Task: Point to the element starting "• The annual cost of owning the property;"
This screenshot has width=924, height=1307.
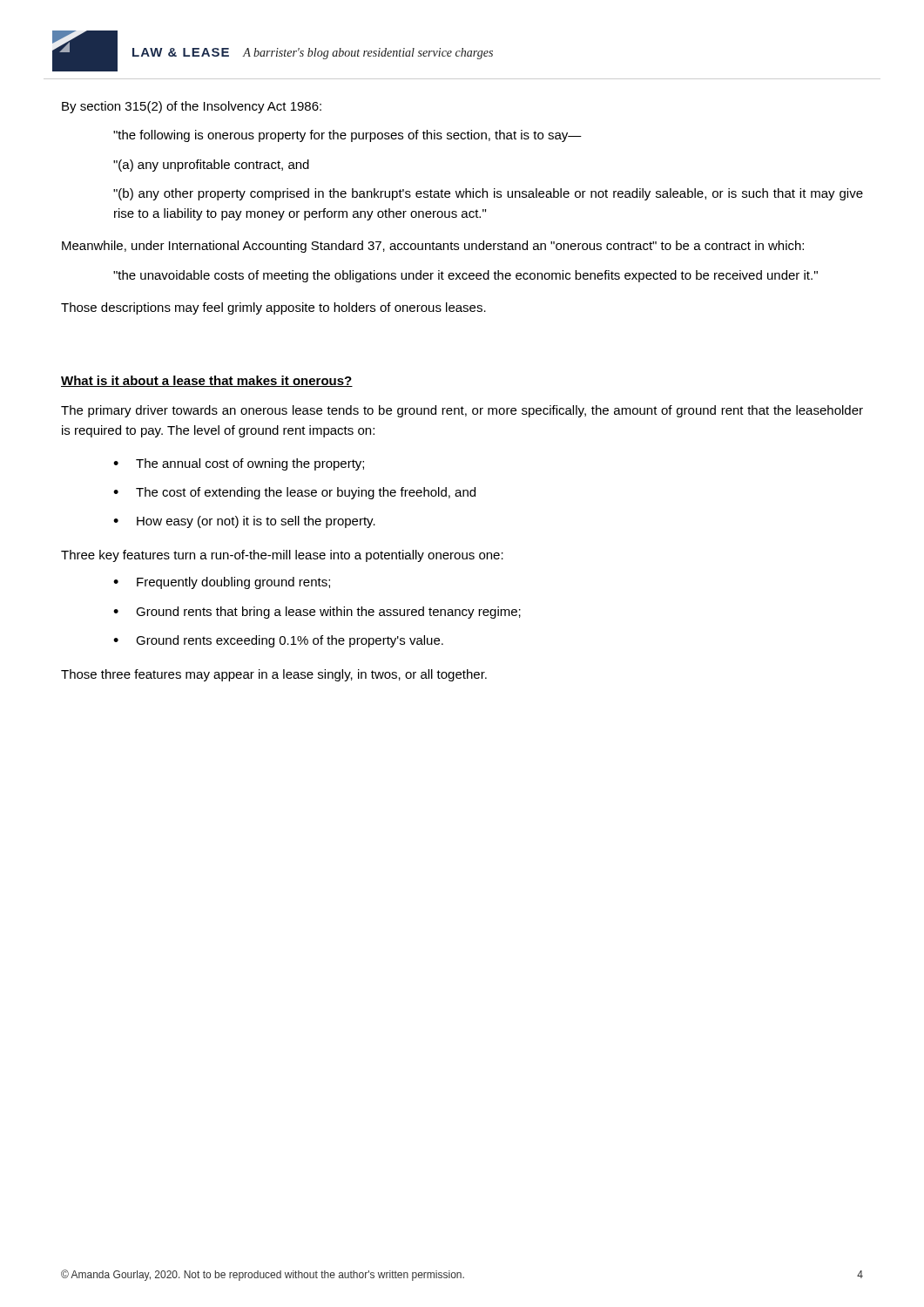Action: [239, 464]
